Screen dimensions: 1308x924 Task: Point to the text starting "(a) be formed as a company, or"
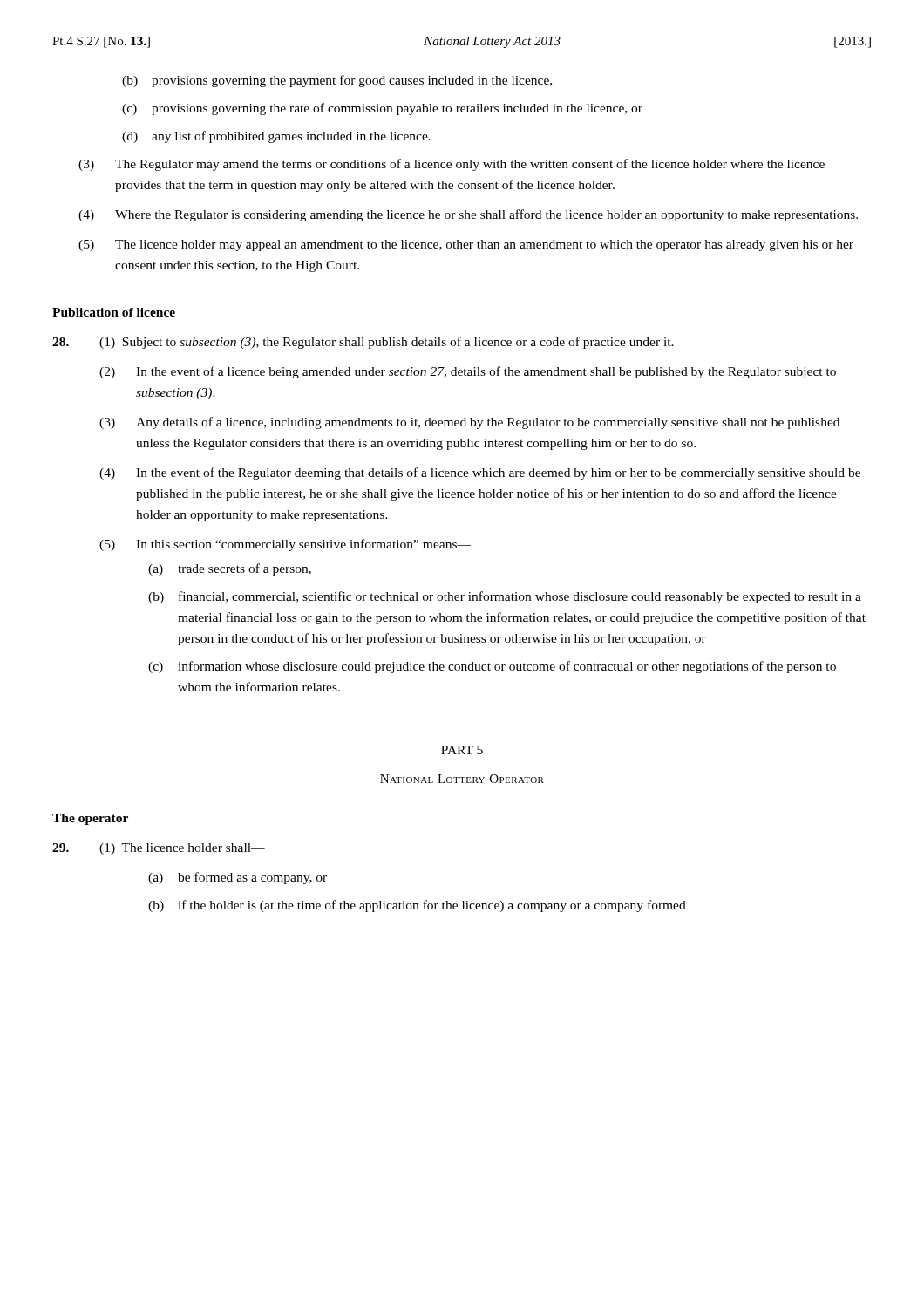(x=238, y=877)
